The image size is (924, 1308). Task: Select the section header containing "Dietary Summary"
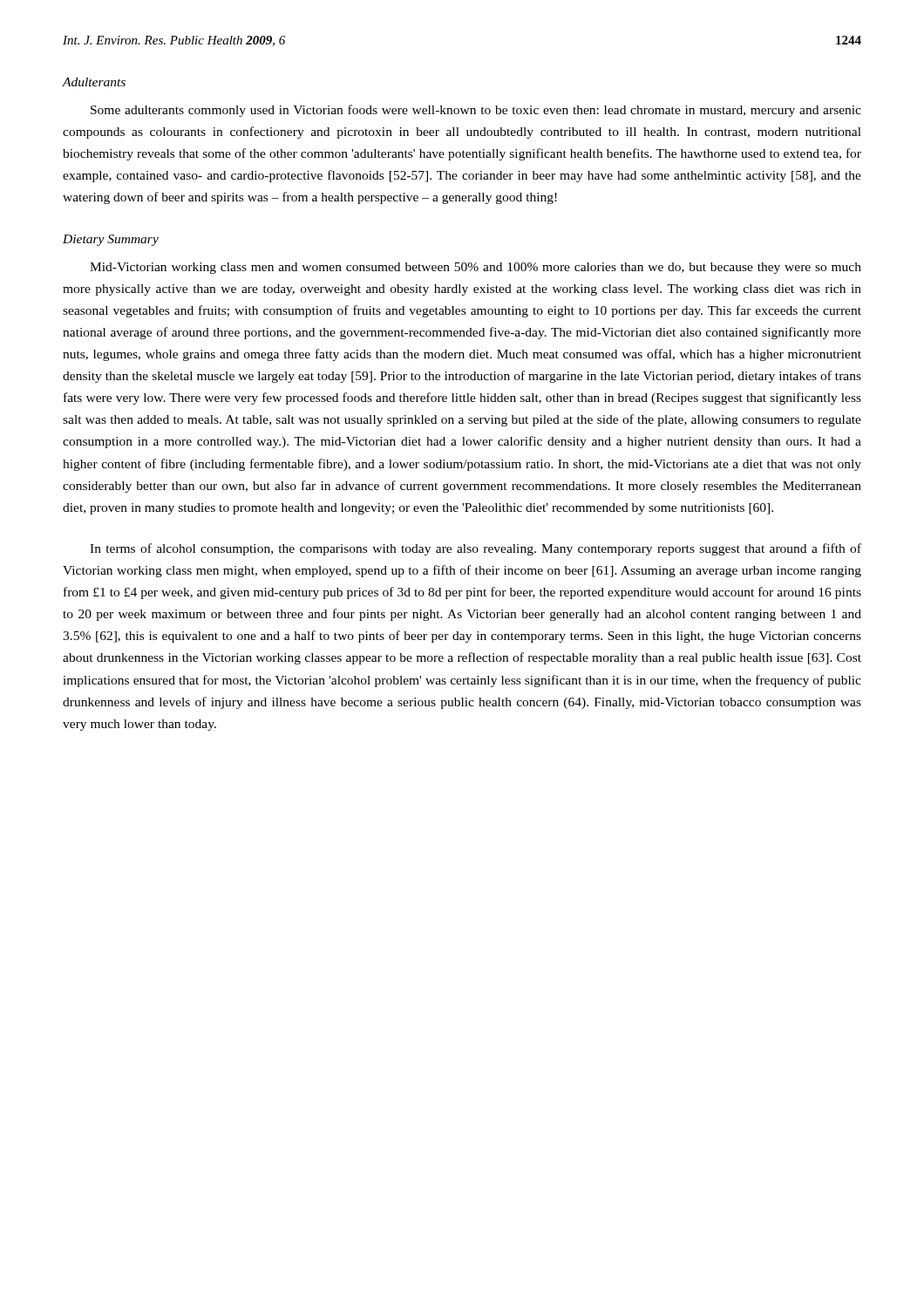click(x=111, y=240)
